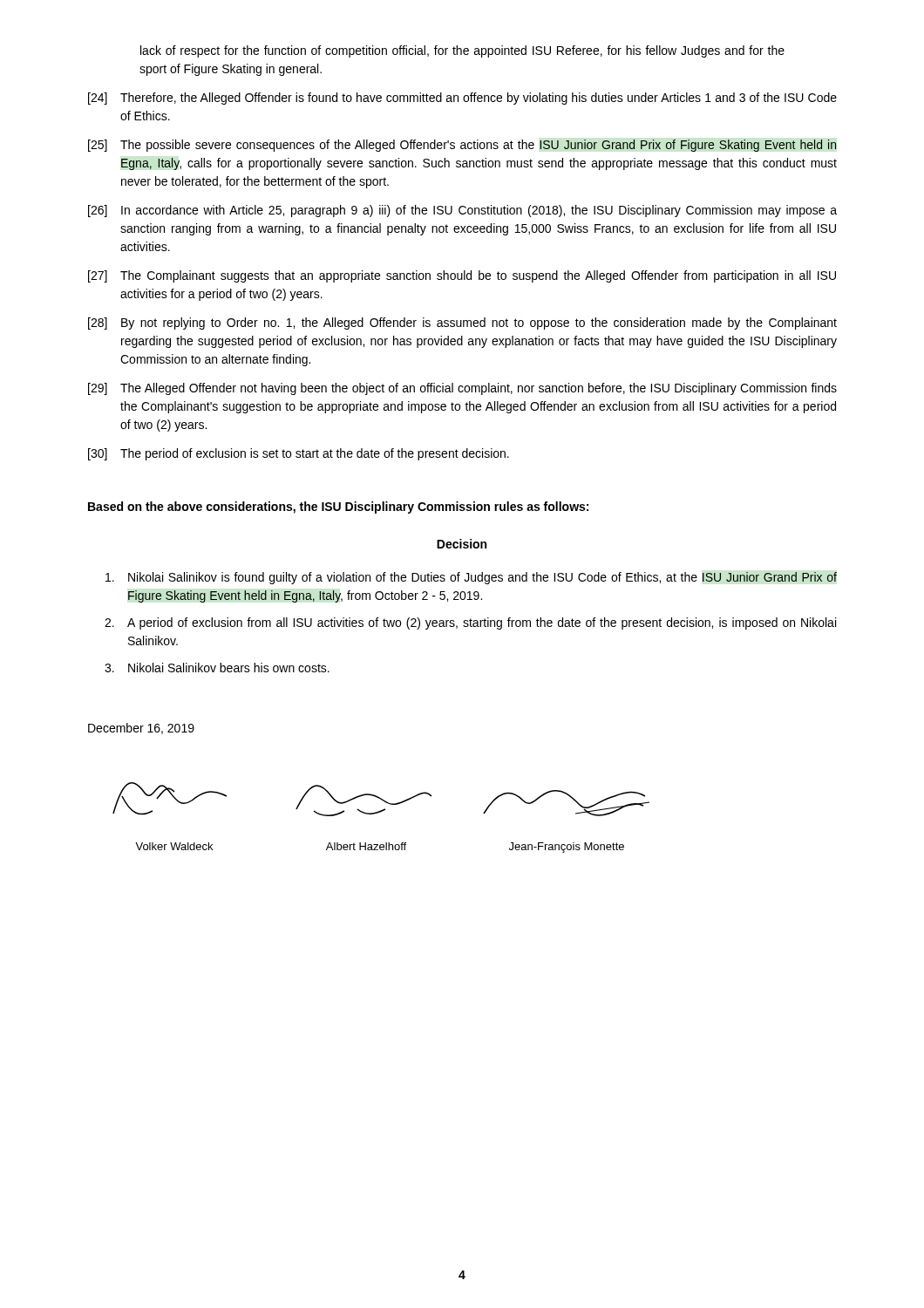Where is the passage that starts "[30] The period of exclusion"?
The width and height of the screenshot is (924, 1308).
(x=462, y=454)
